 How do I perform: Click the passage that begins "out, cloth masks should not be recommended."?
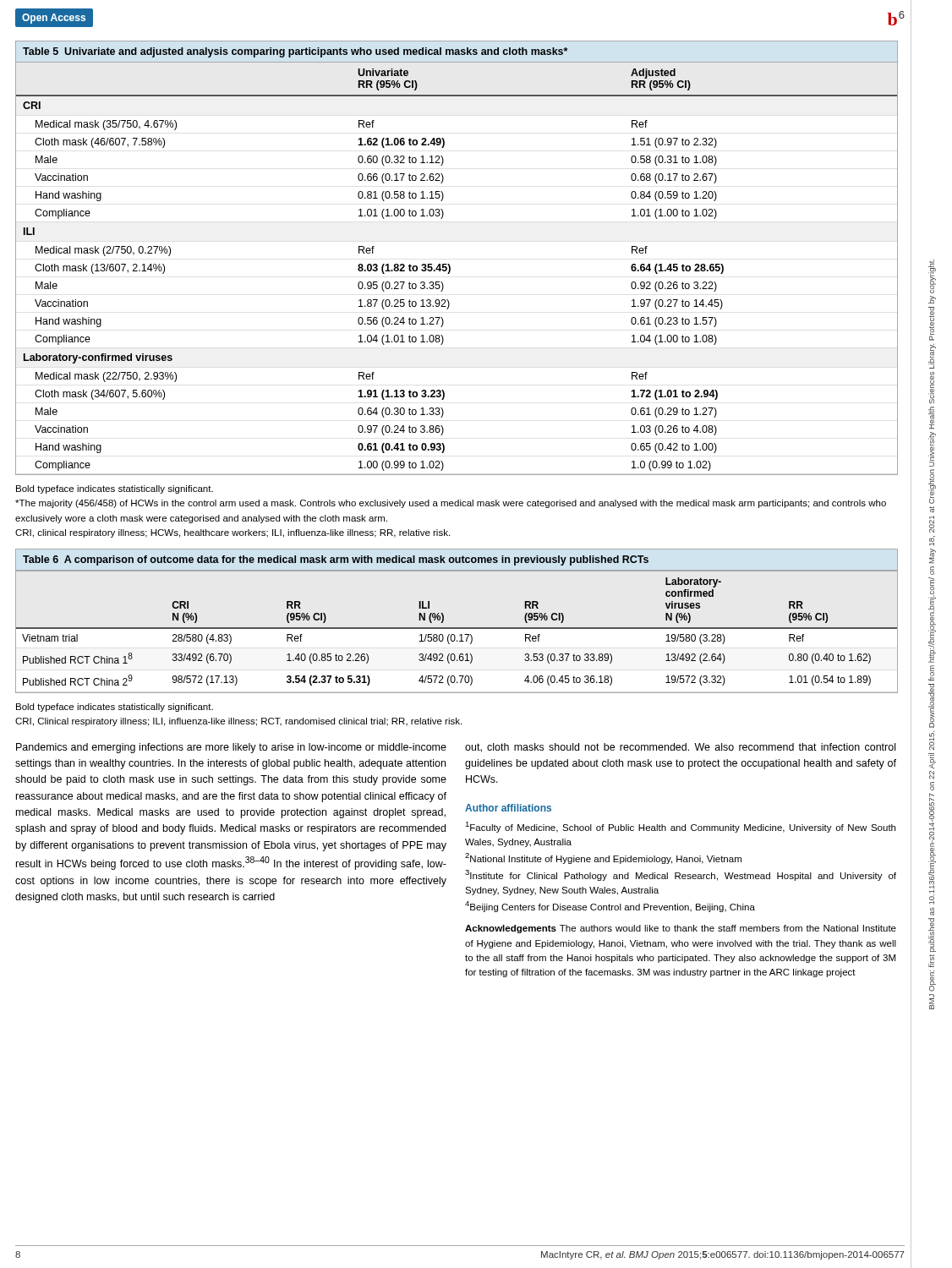[681, 763]
